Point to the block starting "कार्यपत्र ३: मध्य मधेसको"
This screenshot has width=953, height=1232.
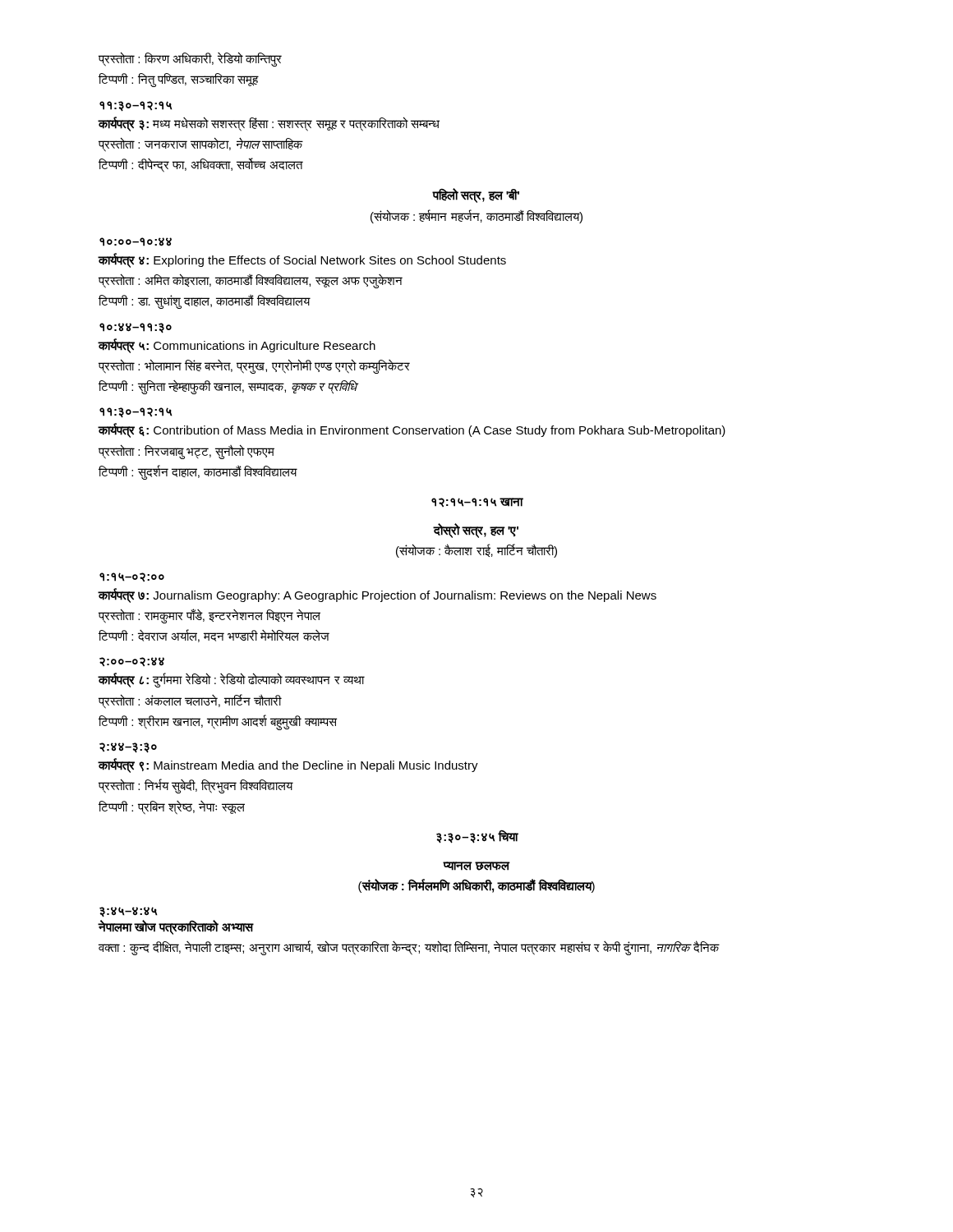coord(269,124)
